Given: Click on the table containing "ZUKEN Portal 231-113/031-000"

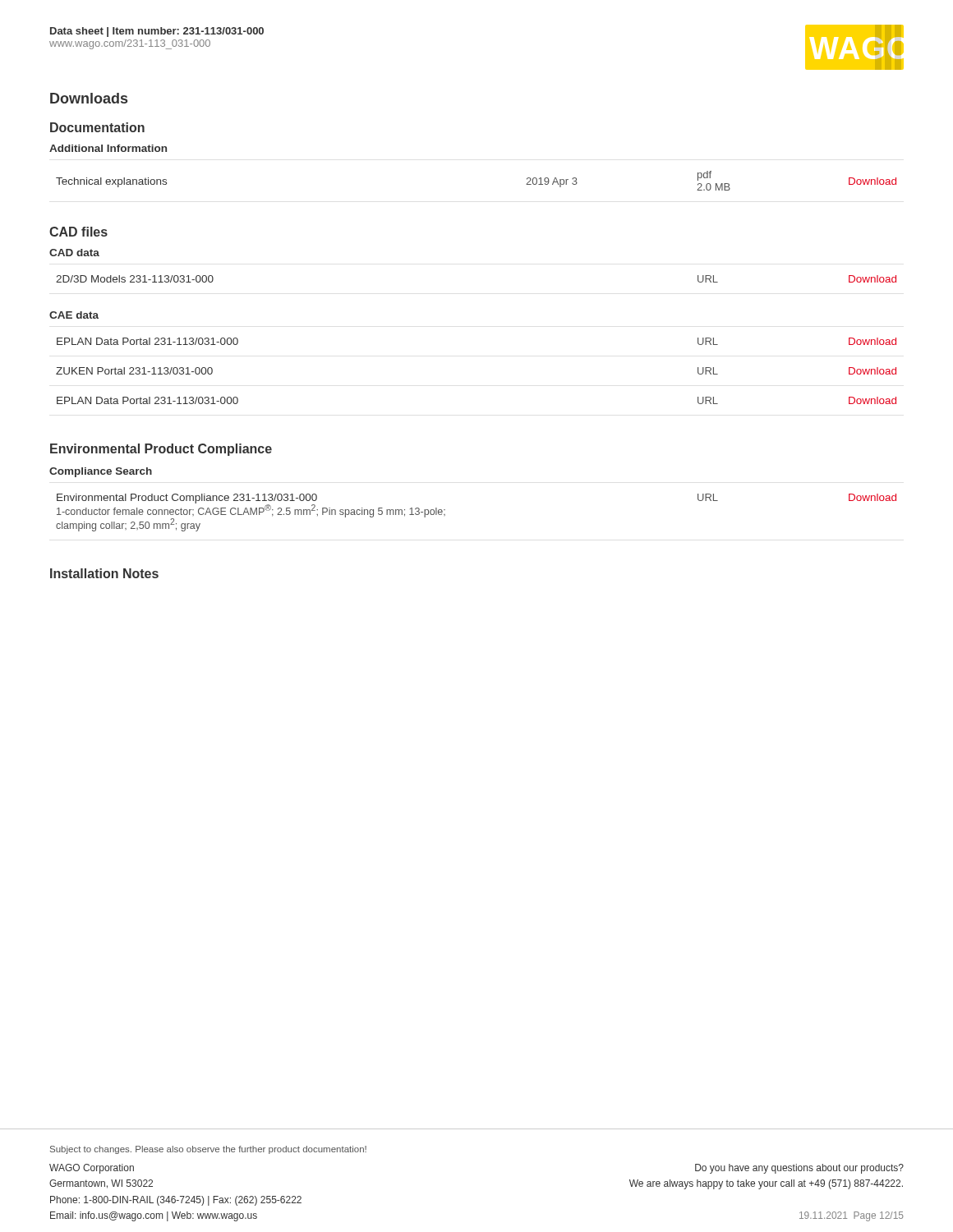Looking at the screenshot, I should 476,371.
